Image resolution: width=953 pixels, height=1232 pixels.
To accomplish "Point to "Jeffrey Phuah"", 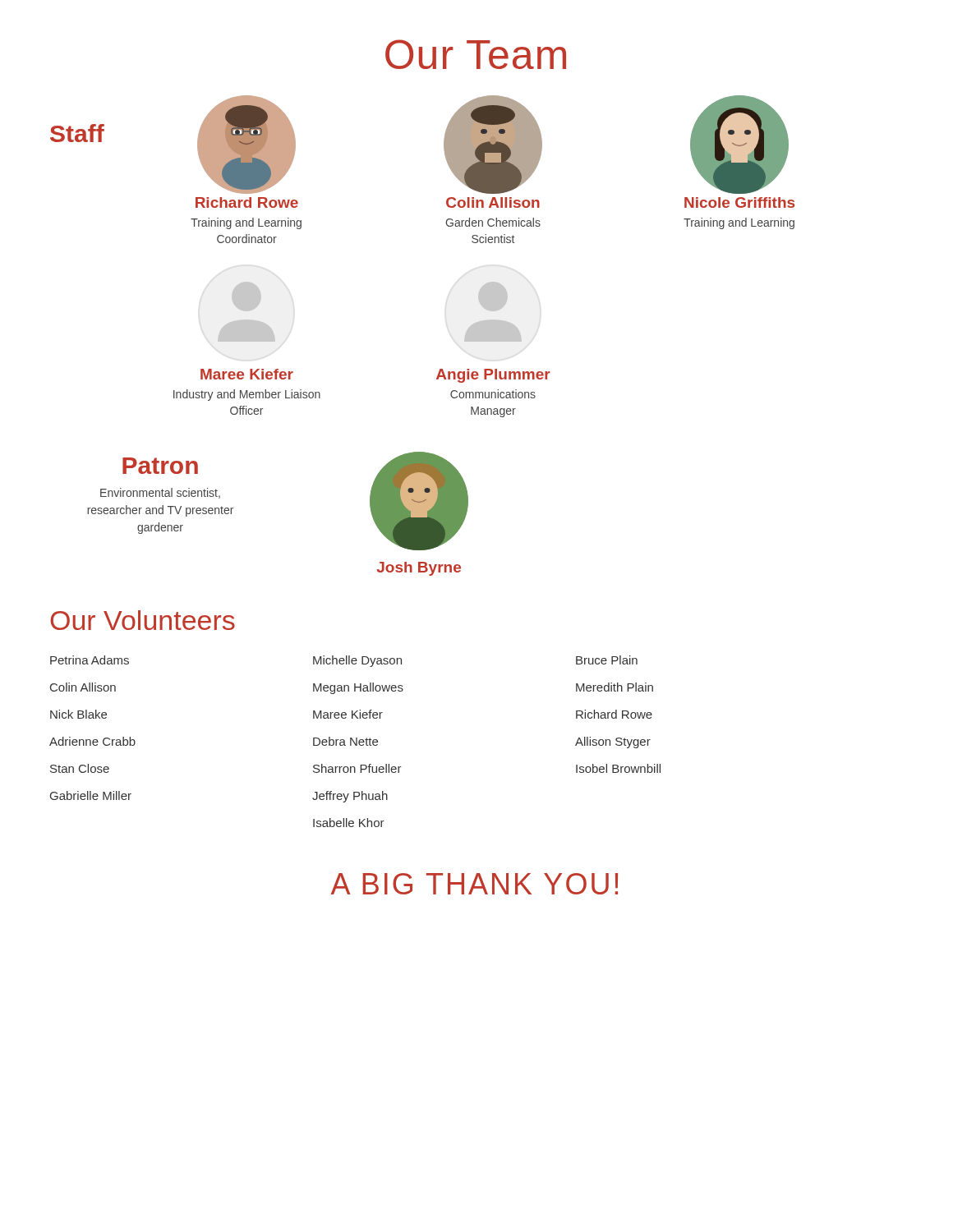I will click(350, 796).
